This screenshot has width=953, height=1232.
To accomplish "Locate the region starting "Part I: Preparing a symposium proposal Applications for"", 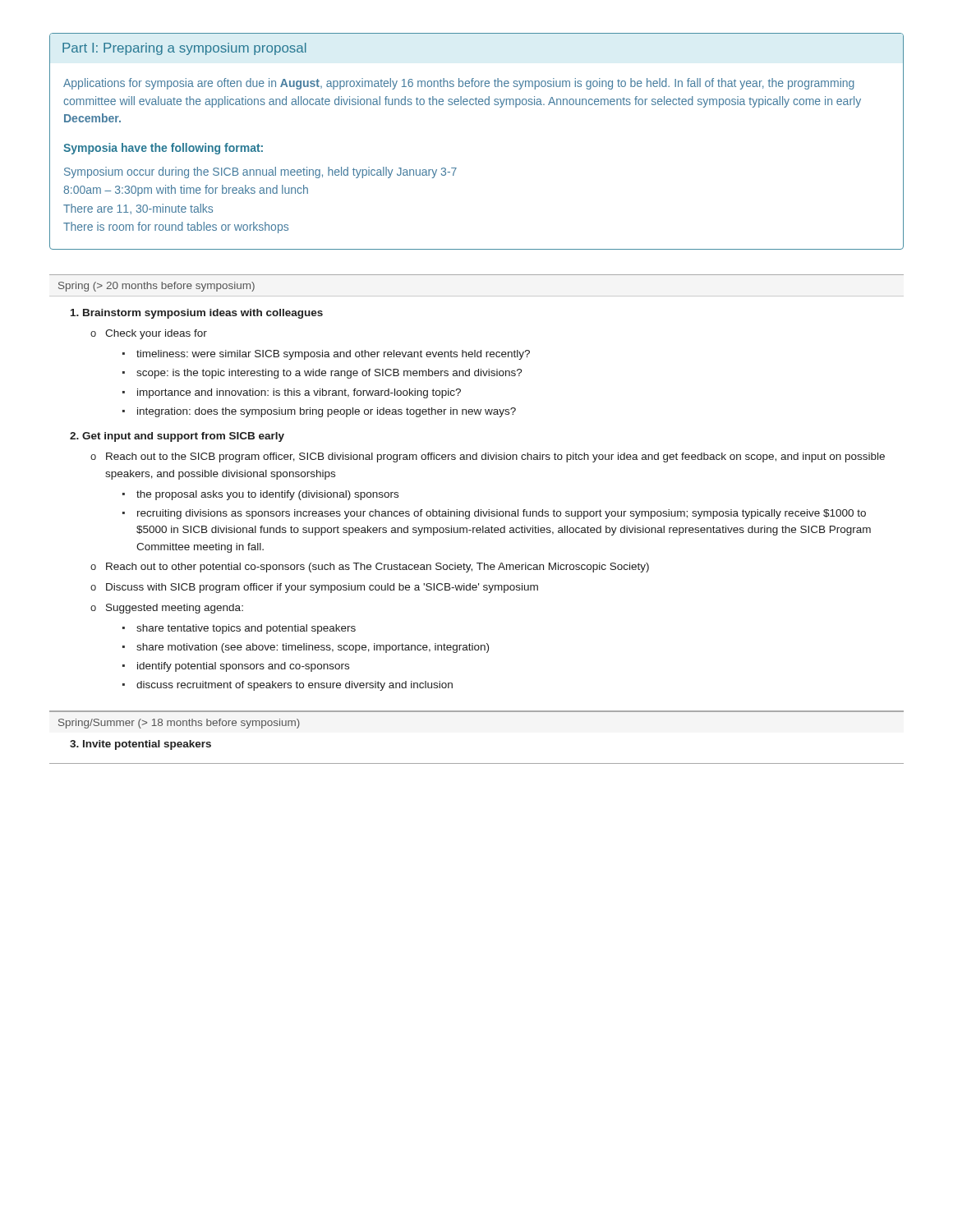I will point(184,49).
